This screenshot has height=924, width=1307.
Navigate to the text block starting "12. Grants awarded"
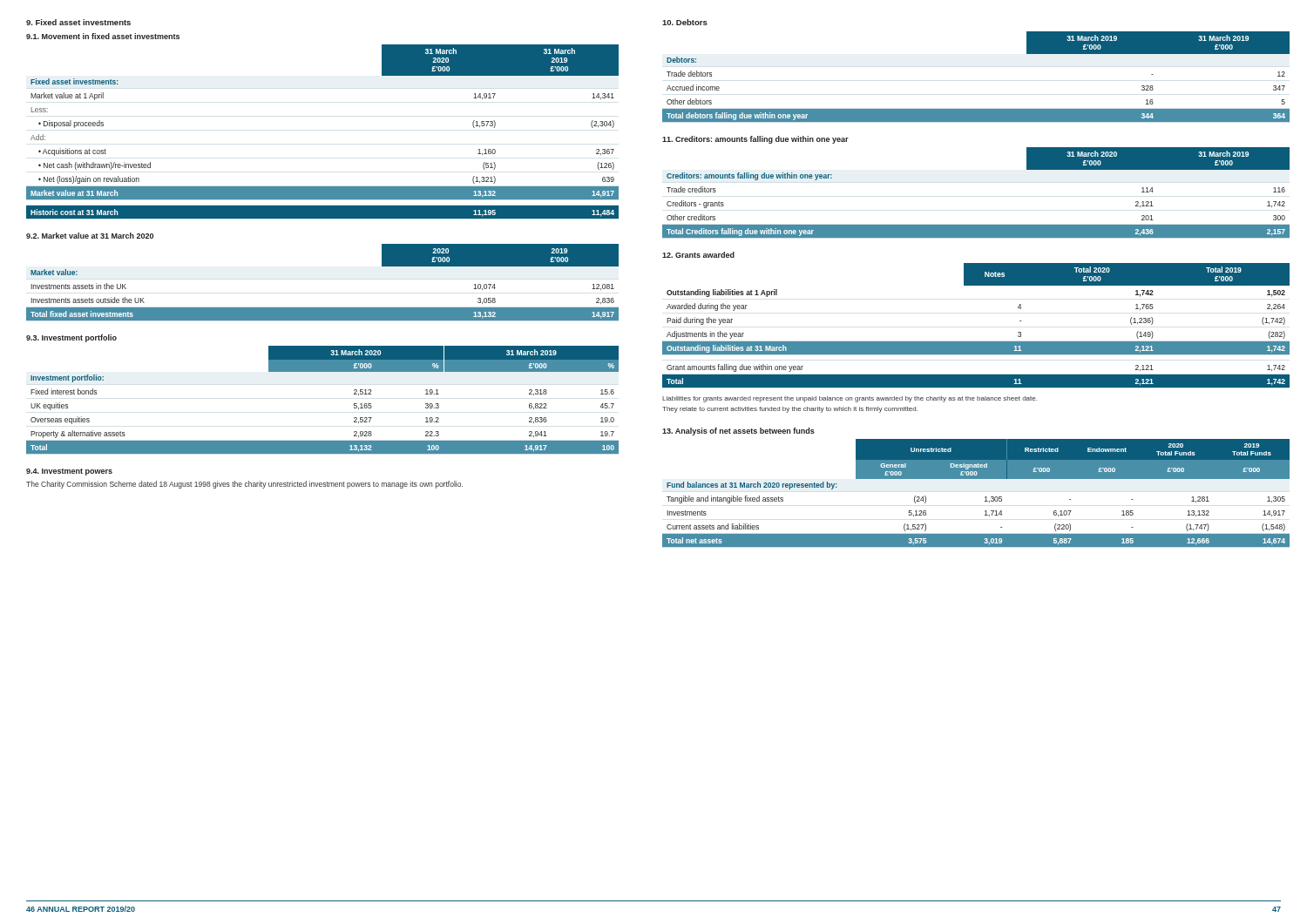[x=698, y=255]
